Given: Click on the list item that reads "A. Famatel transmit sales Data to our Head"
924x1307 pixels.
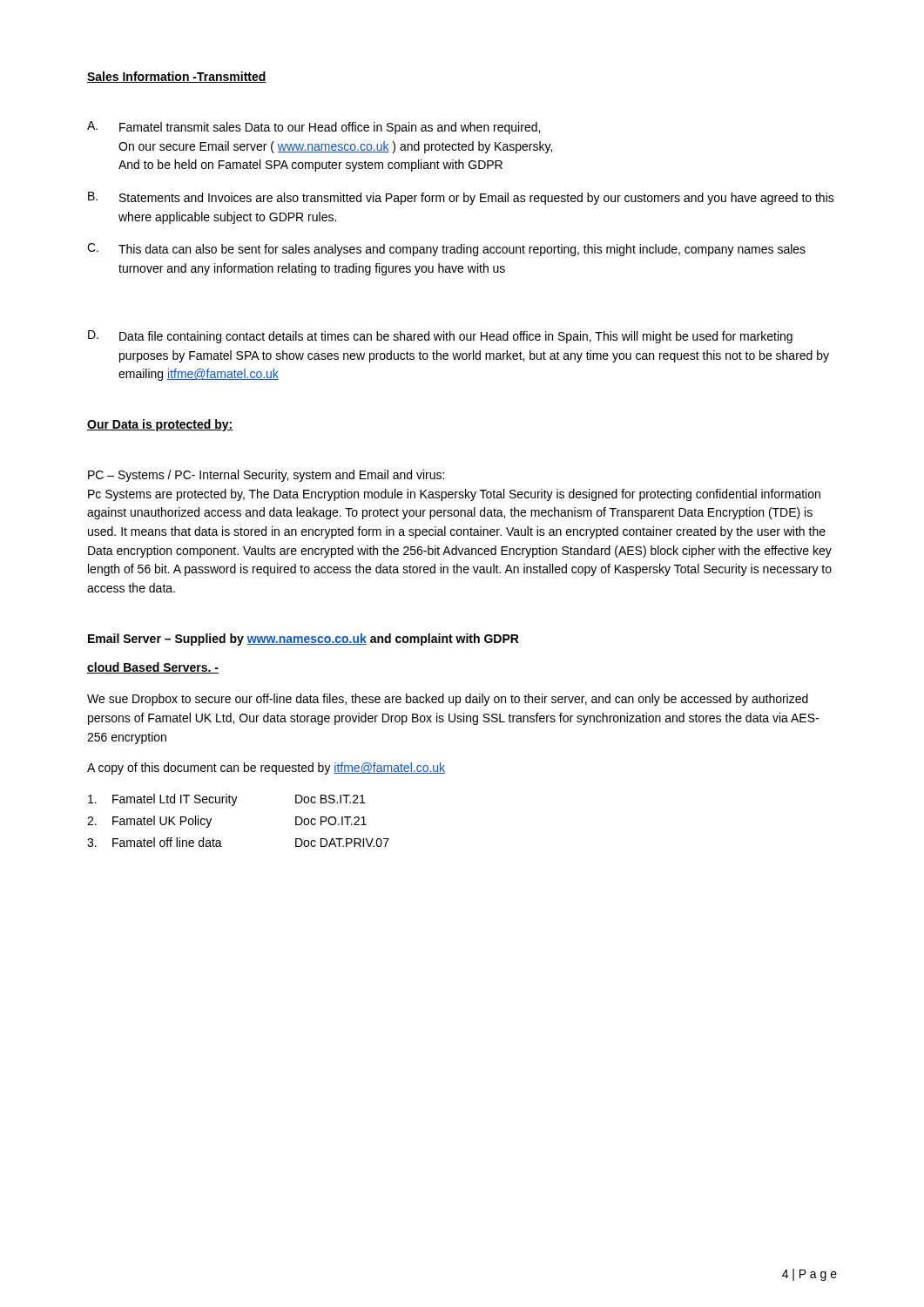Looking at the screenshot, I should click(x=462, y=147).
